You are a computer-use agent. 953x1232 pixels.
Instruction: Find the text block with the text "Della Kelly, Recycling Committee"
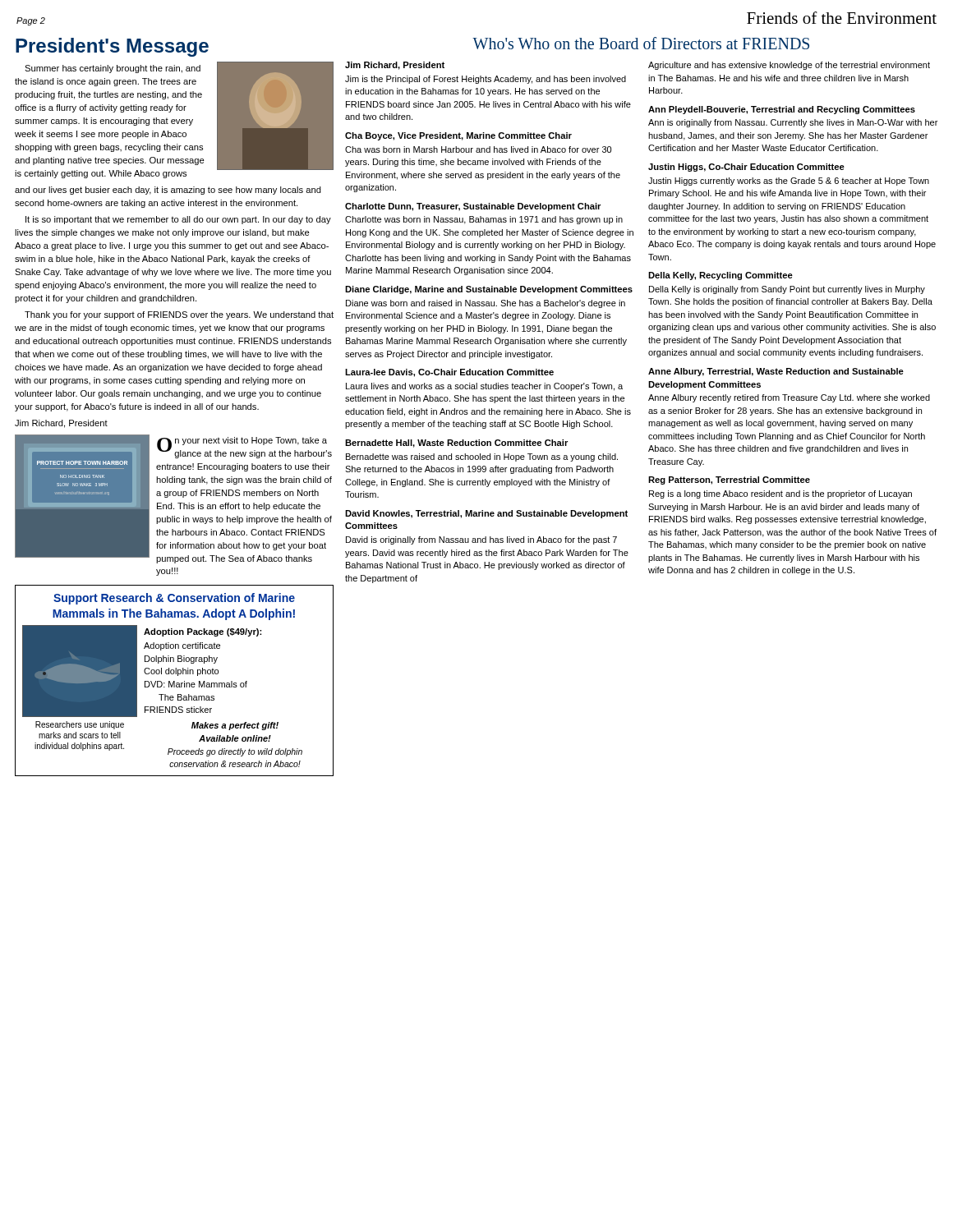793,313
